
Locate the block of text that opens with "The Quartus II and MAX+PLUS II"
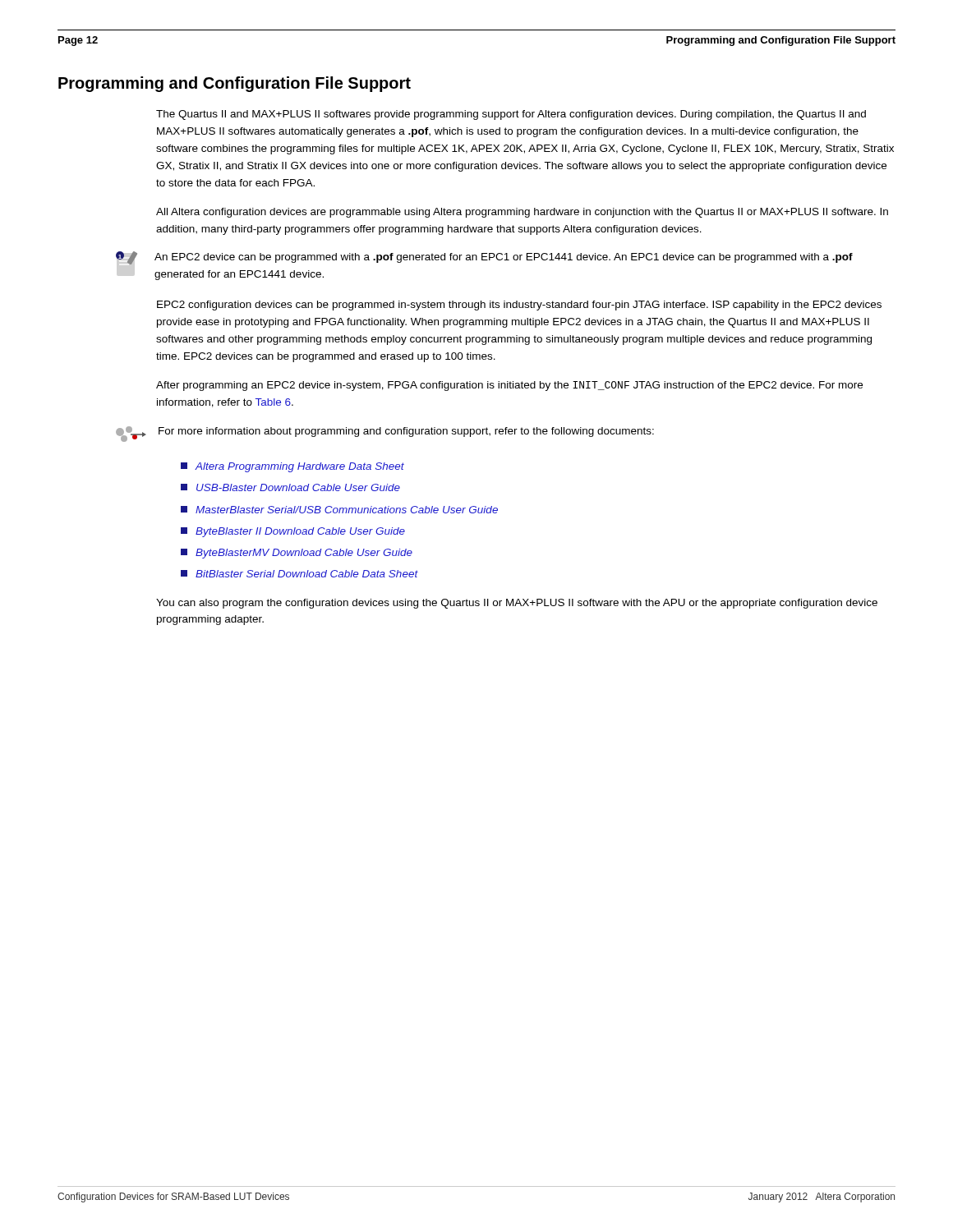[525, 148]
